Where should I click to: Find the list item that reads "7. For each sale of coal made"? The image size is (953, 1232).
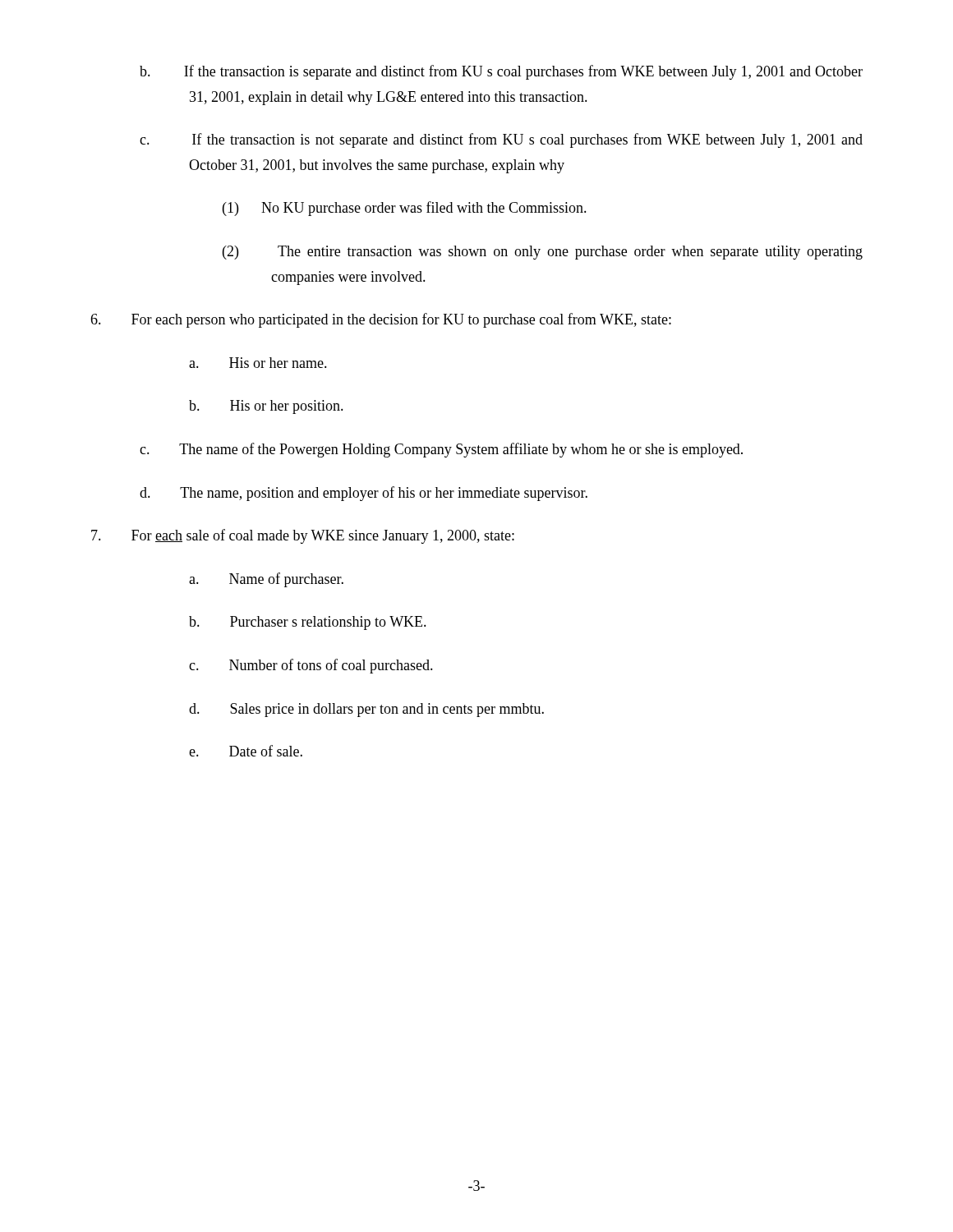[x=327, y=536]
